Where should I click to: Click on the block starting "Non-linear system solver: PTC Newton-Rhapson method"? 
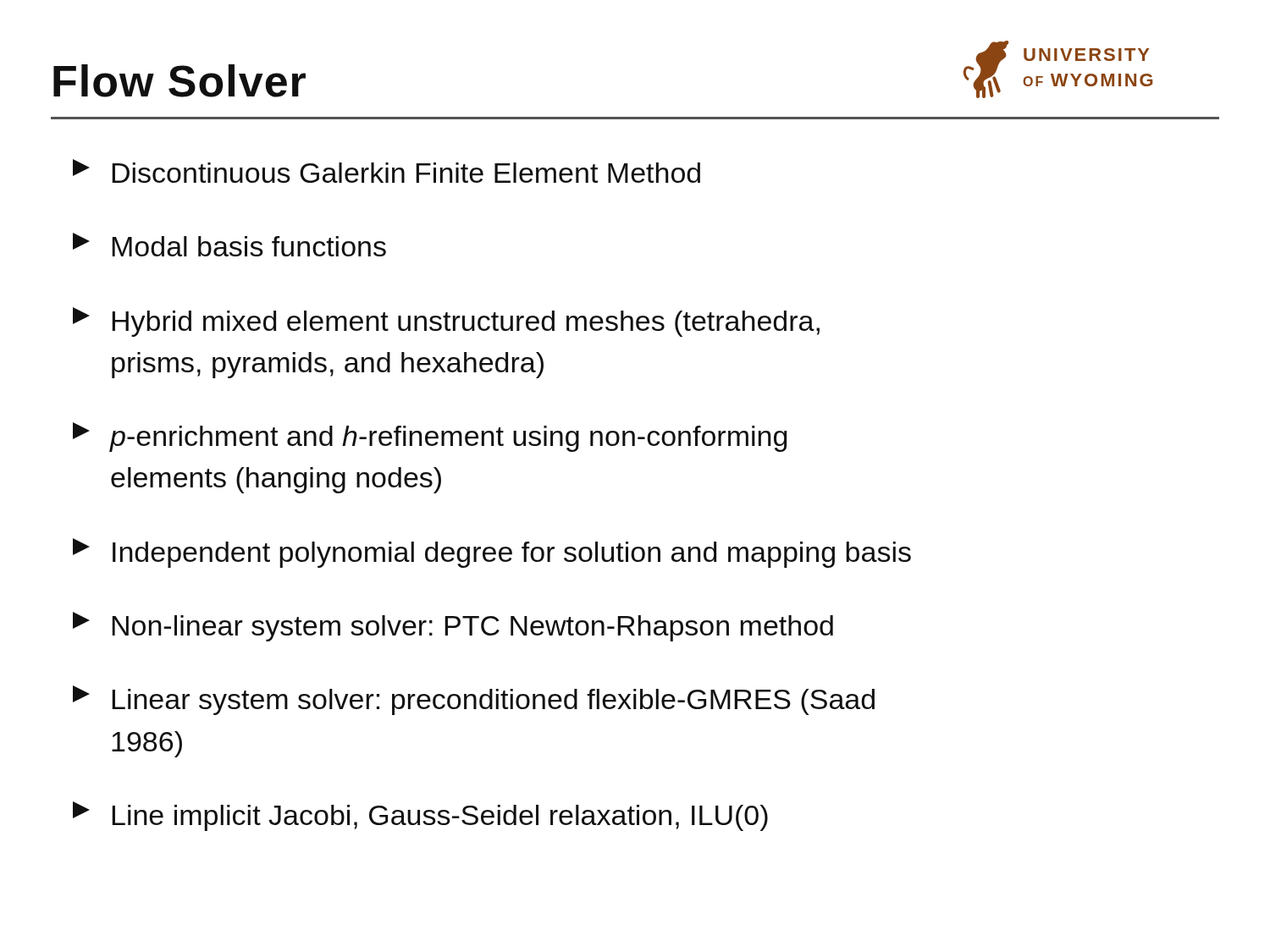(451, 626)
